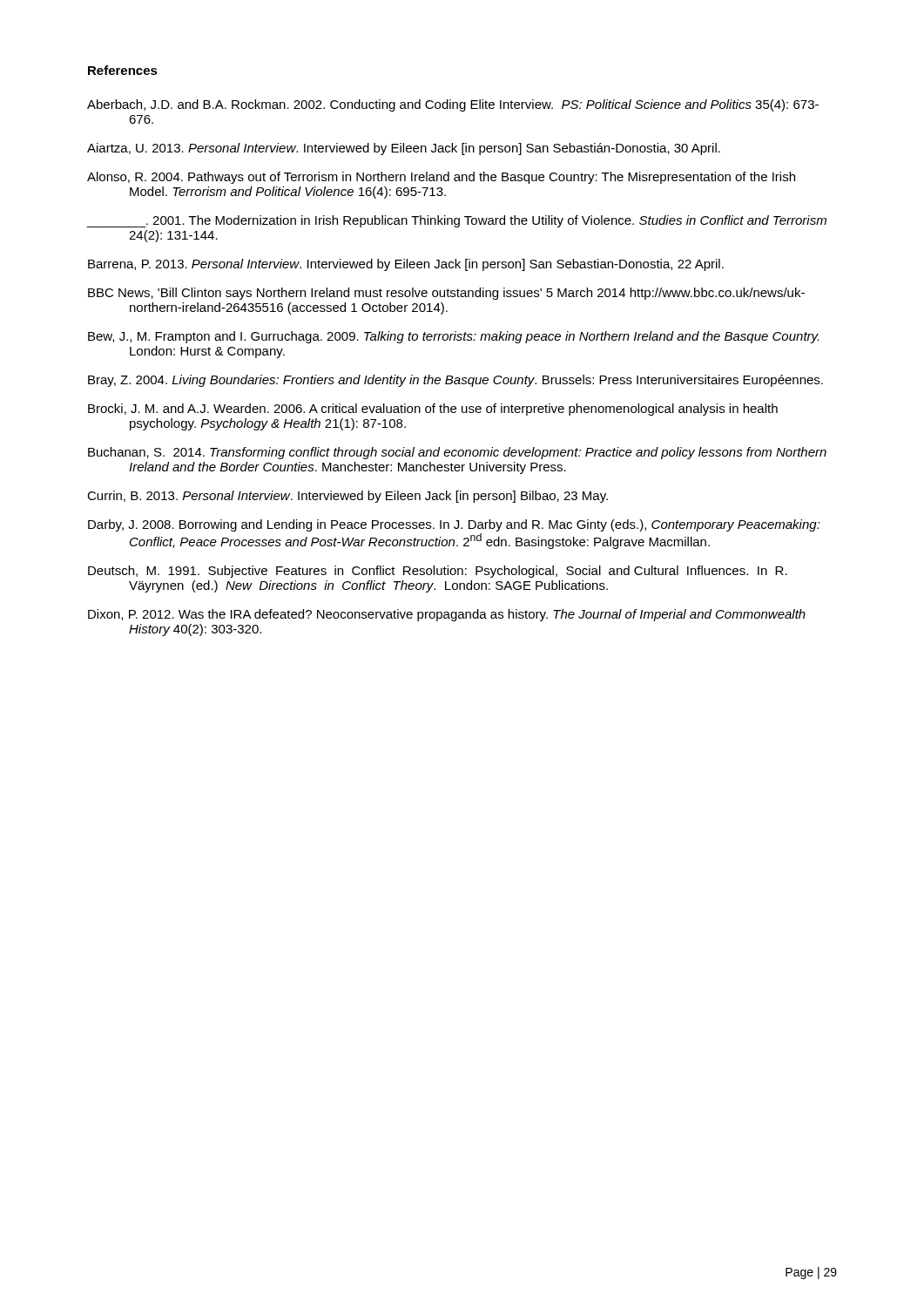Click the passage that begins "BBC News, 'Bill Clinton"
The width and height of the screenshot is (924, 1307).
click(x=446, y=300)
